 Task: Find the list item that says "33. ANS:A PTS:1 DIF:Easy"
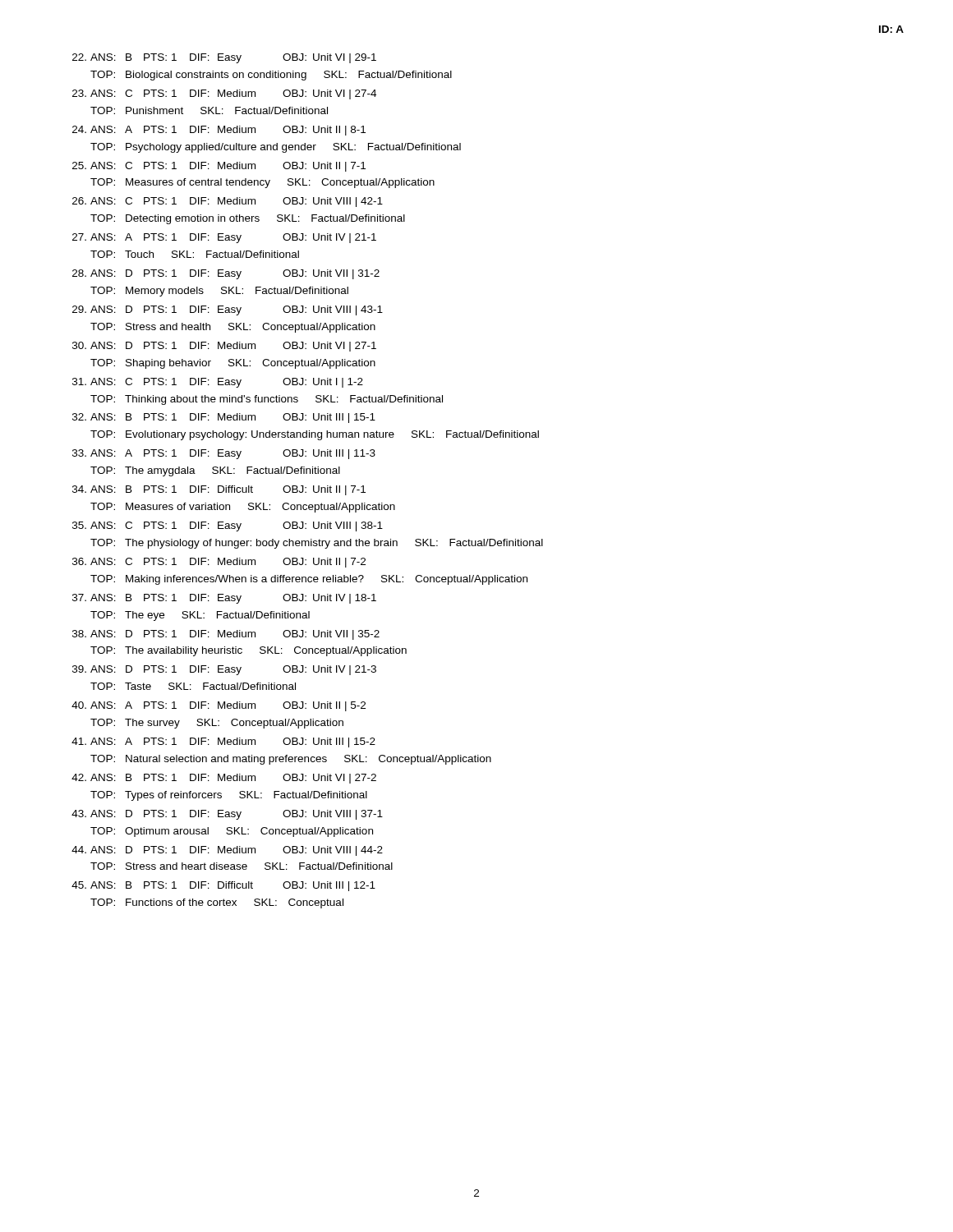(x=224, y=454)
